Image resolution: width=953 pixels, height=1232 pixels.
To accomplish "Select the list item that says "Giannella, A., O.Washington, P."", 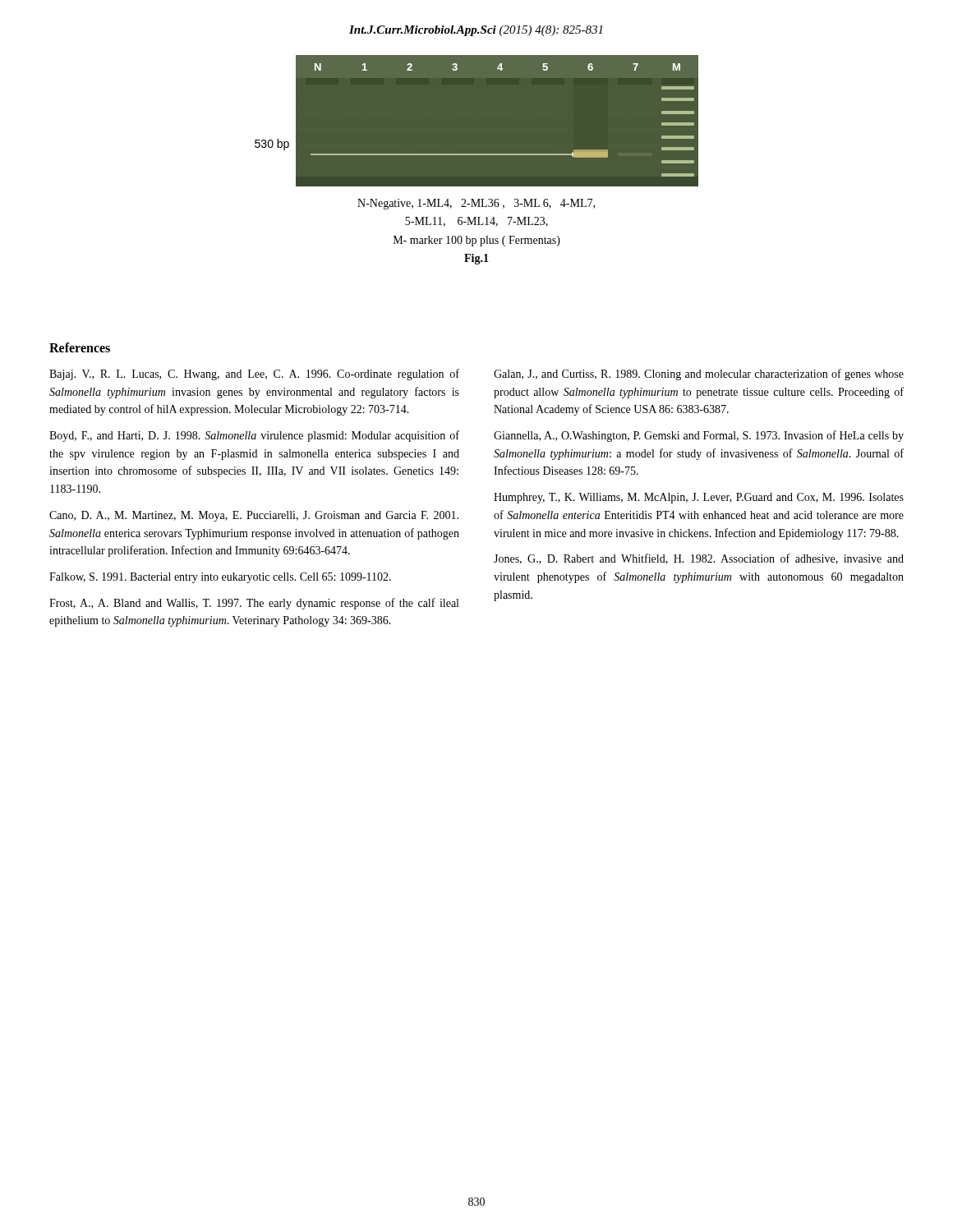I will [699, 454].
